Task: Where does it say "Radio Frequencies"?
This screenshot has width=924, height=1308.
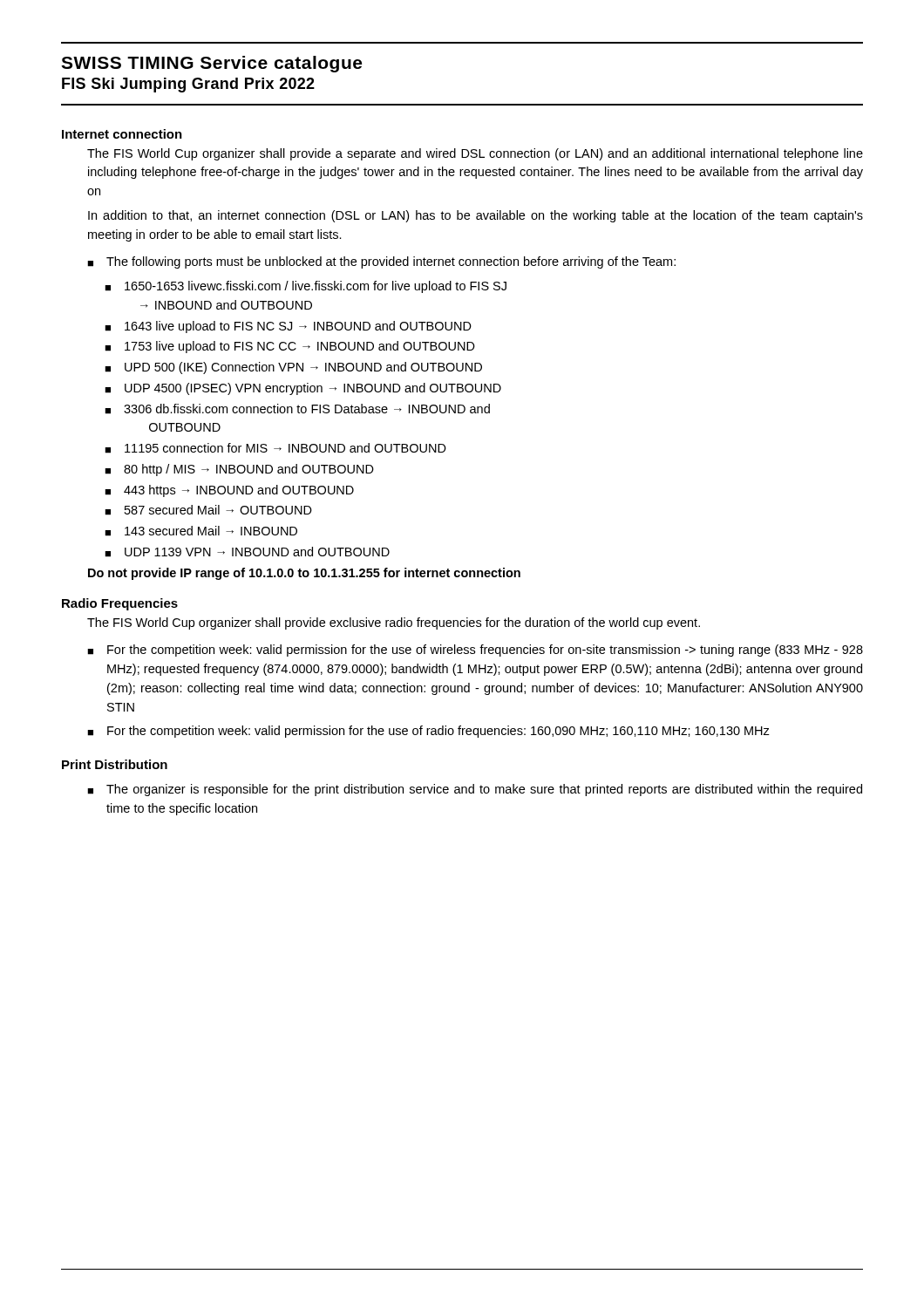Action: pyautogui.click(x=119, y=603)
